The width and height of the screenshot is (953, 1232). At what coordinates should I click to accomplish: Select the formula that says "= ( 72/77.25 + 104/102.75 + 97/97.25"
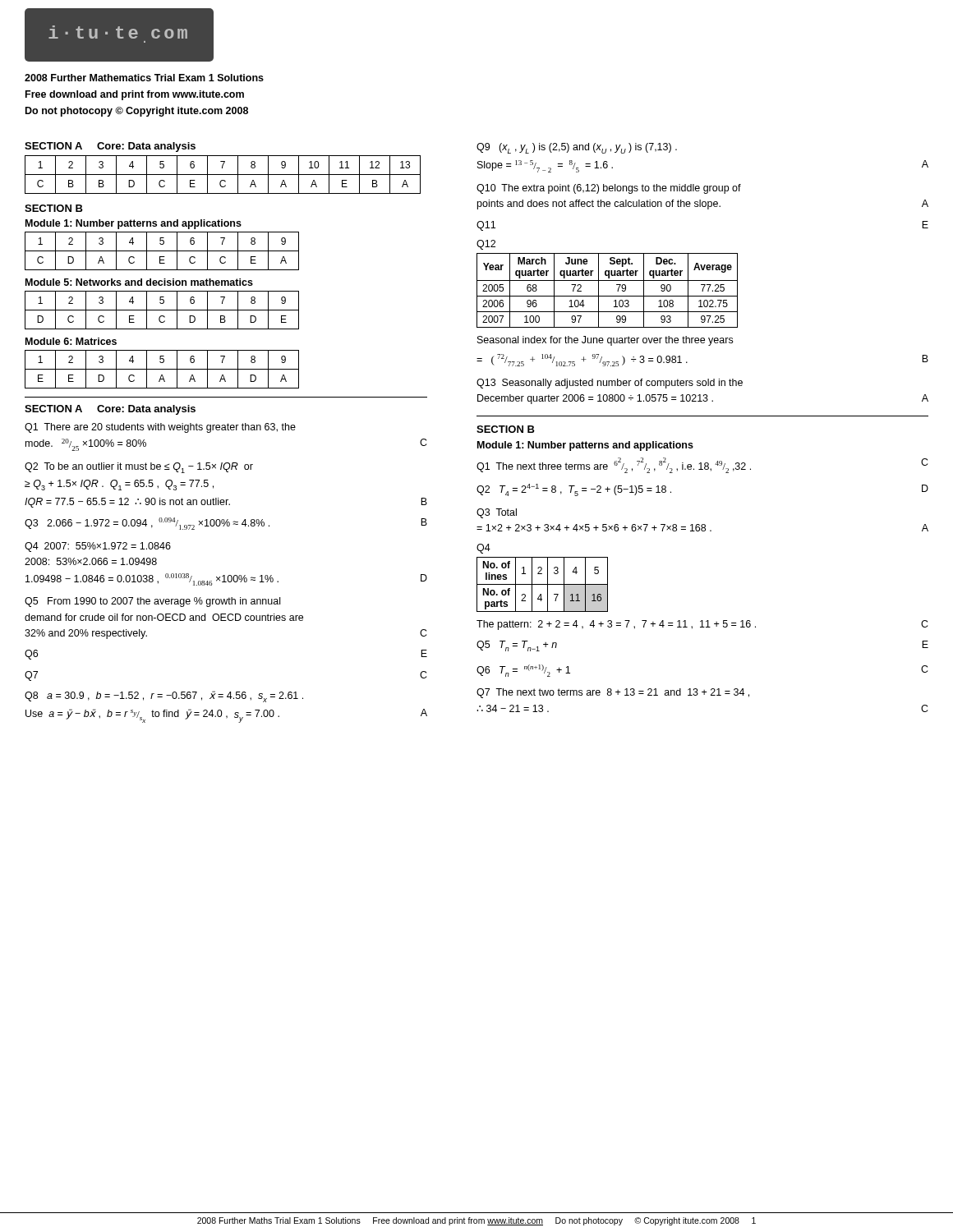pyautogui.click(x=601, y=360)
